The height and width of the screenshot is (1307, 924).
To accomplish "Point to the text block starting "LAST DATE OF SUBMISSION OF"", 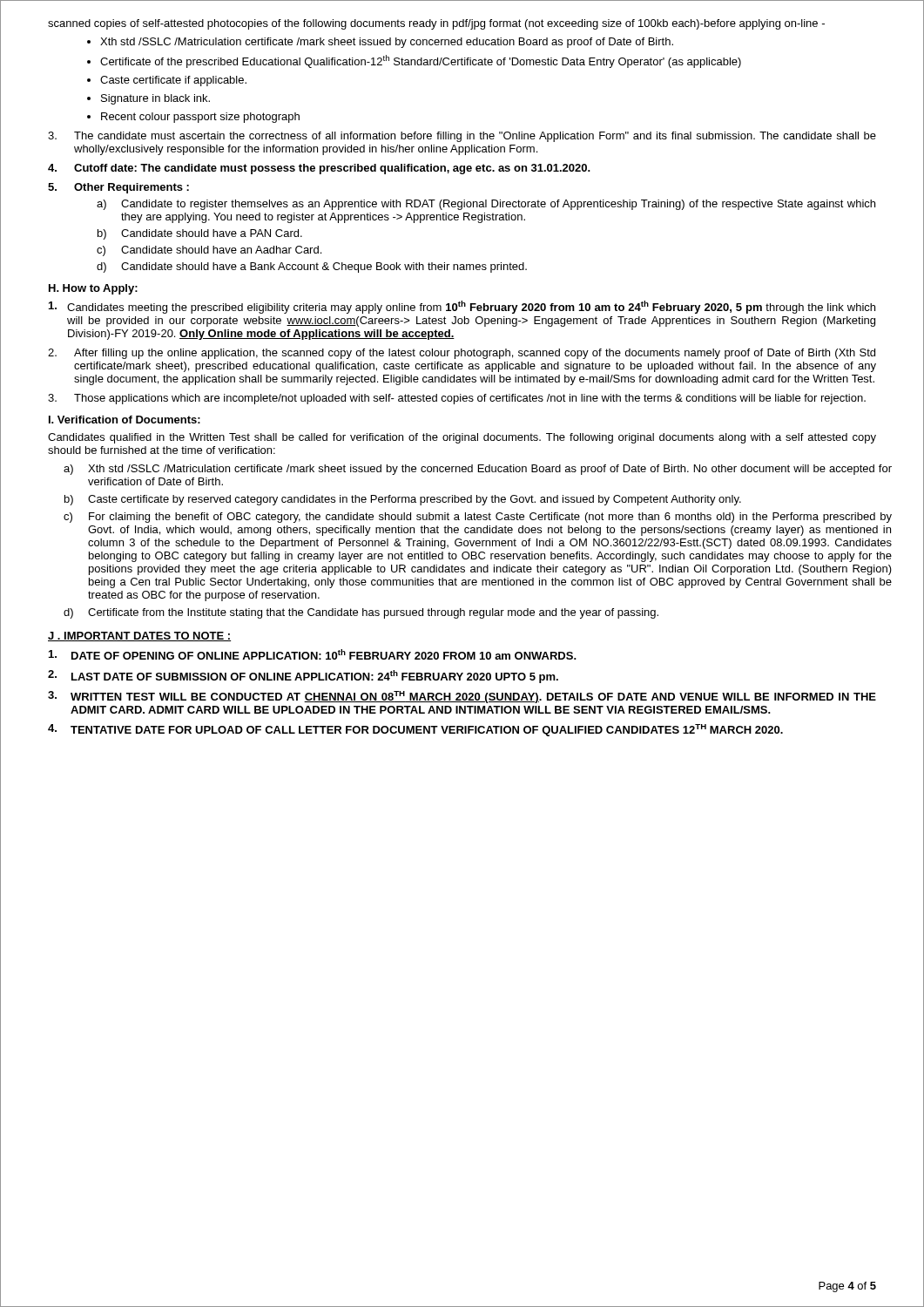I will click(x=315, y=675).
